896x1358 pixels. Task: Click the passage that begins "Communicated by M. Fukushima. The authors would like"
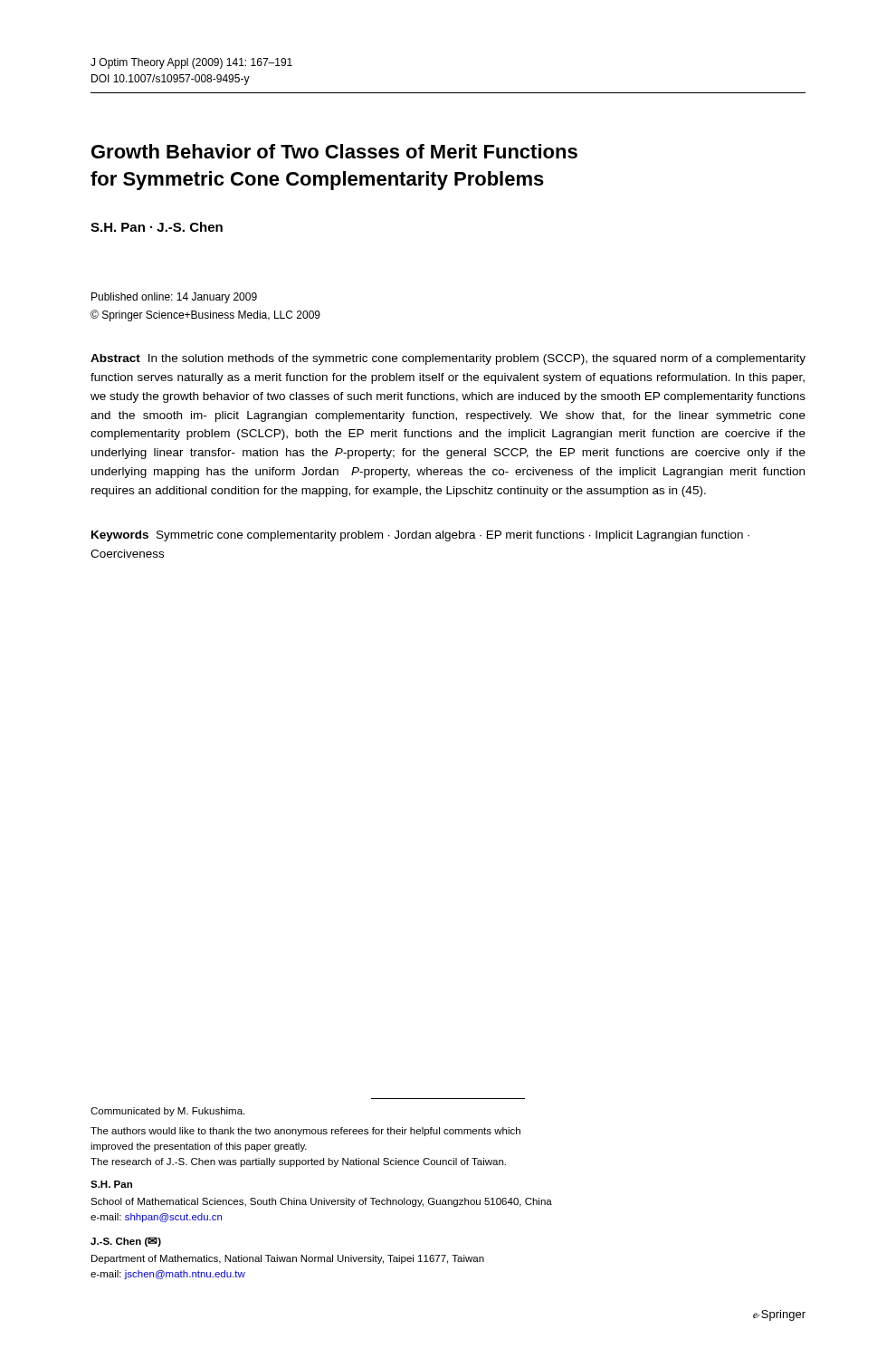tap(448, 1190)
